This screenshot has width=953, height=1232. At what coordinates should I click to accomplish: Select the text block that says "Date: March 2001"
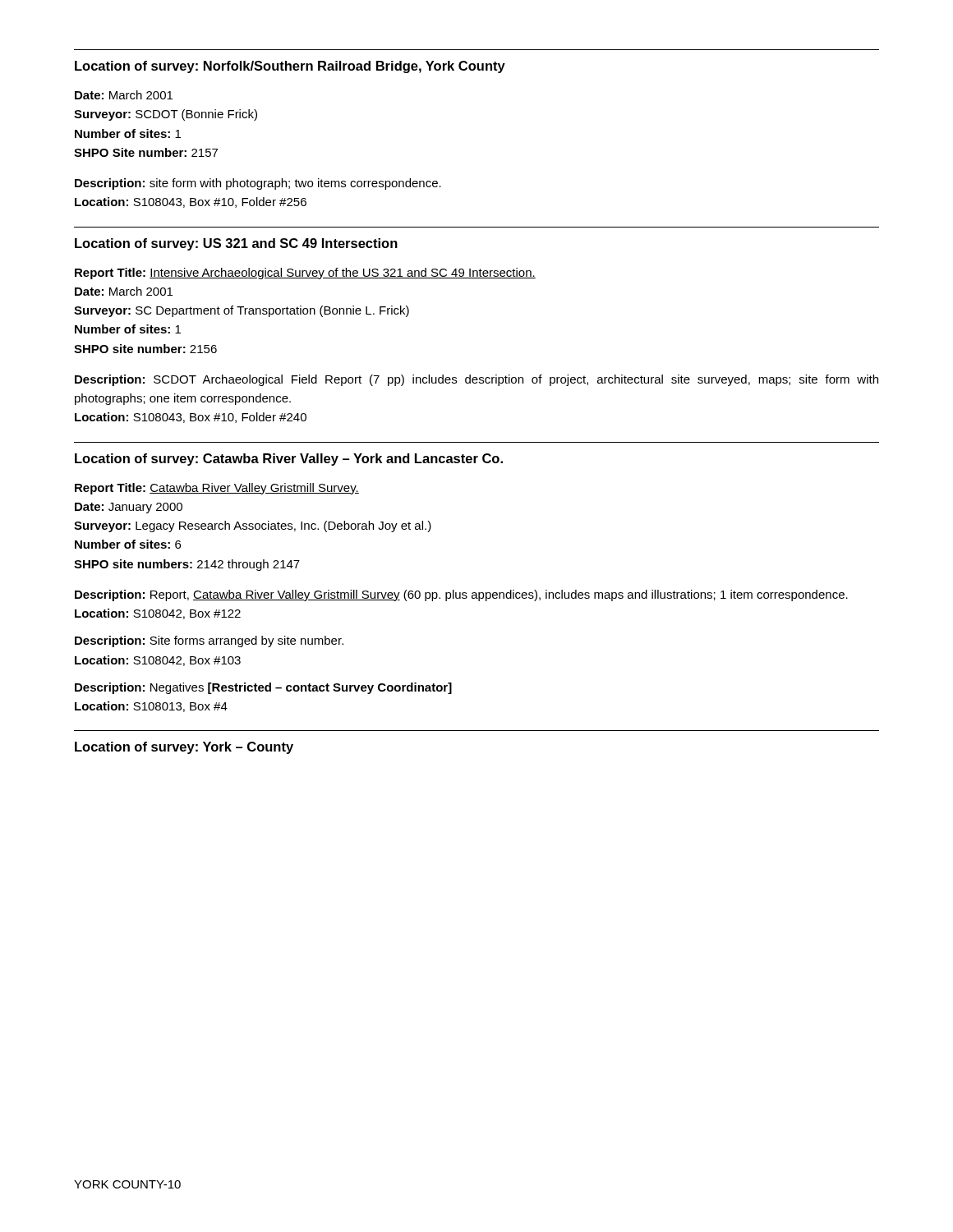click(124, 95)
